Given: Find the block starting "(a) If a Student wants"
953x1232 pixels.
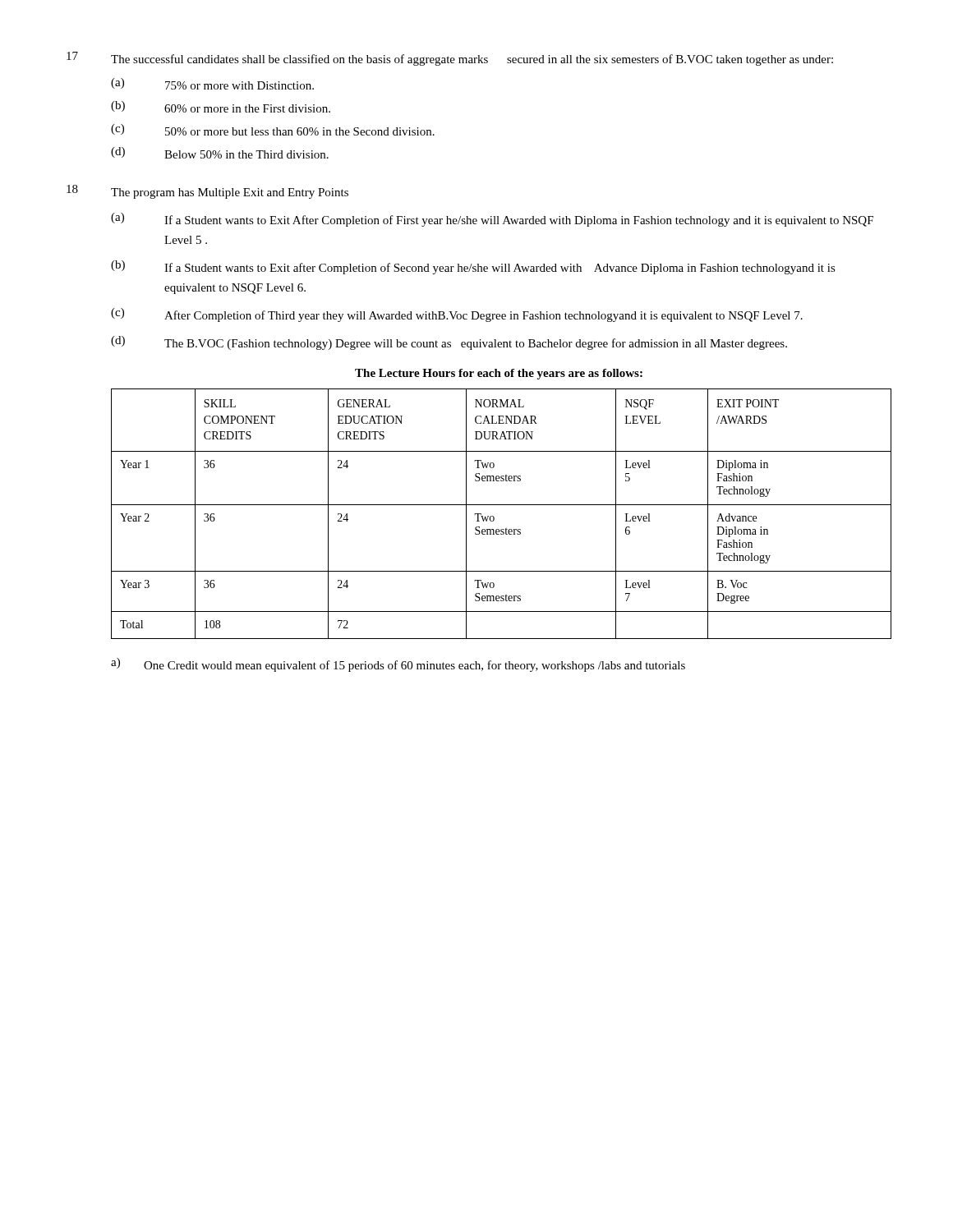Looking at the screenshot, I should (499, 230).
